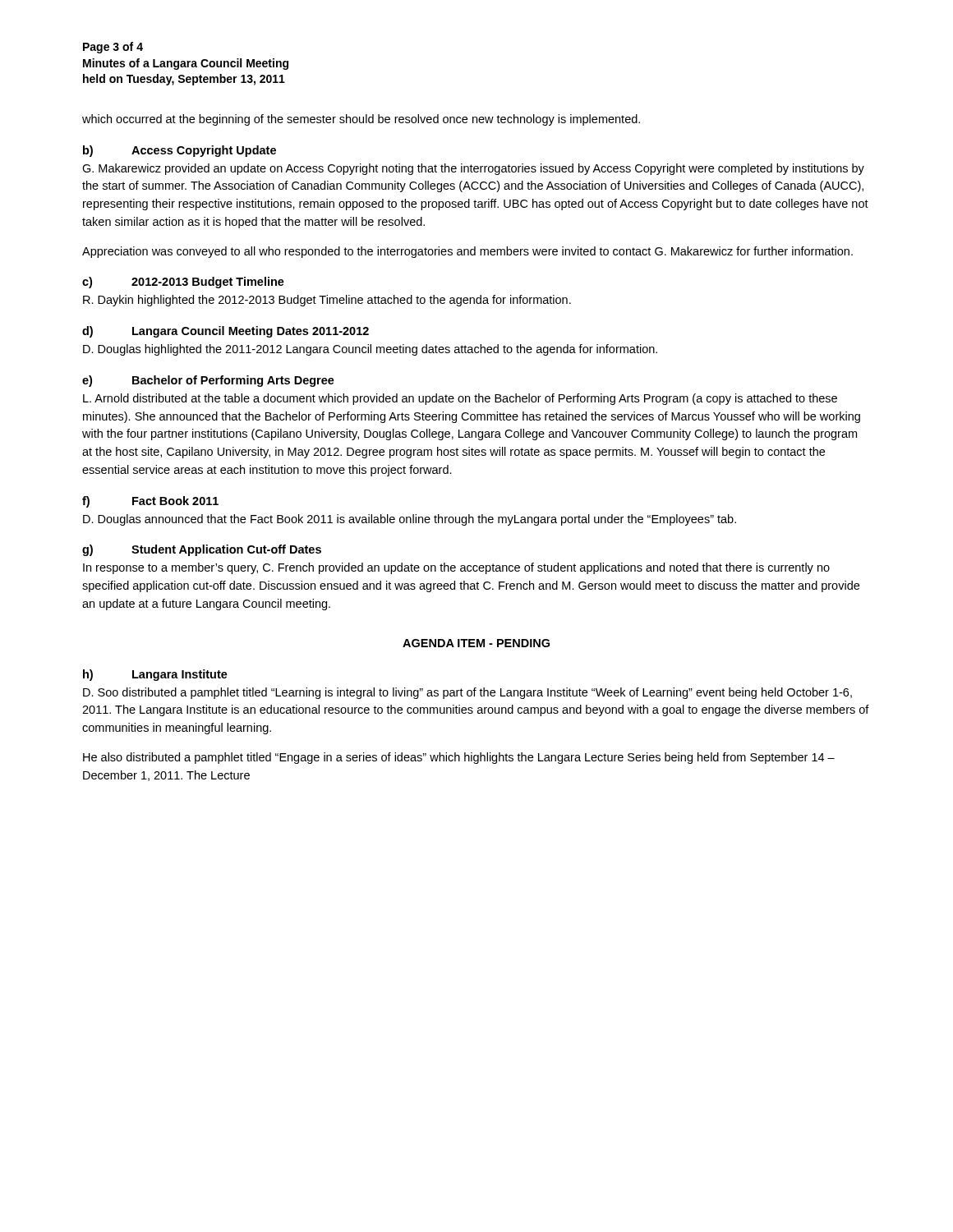Navigate to the block starting "which occurred at the beginning of the"
Image resolution: width=953 pixels, height=1232 pixels.
(x=476, y=120)
